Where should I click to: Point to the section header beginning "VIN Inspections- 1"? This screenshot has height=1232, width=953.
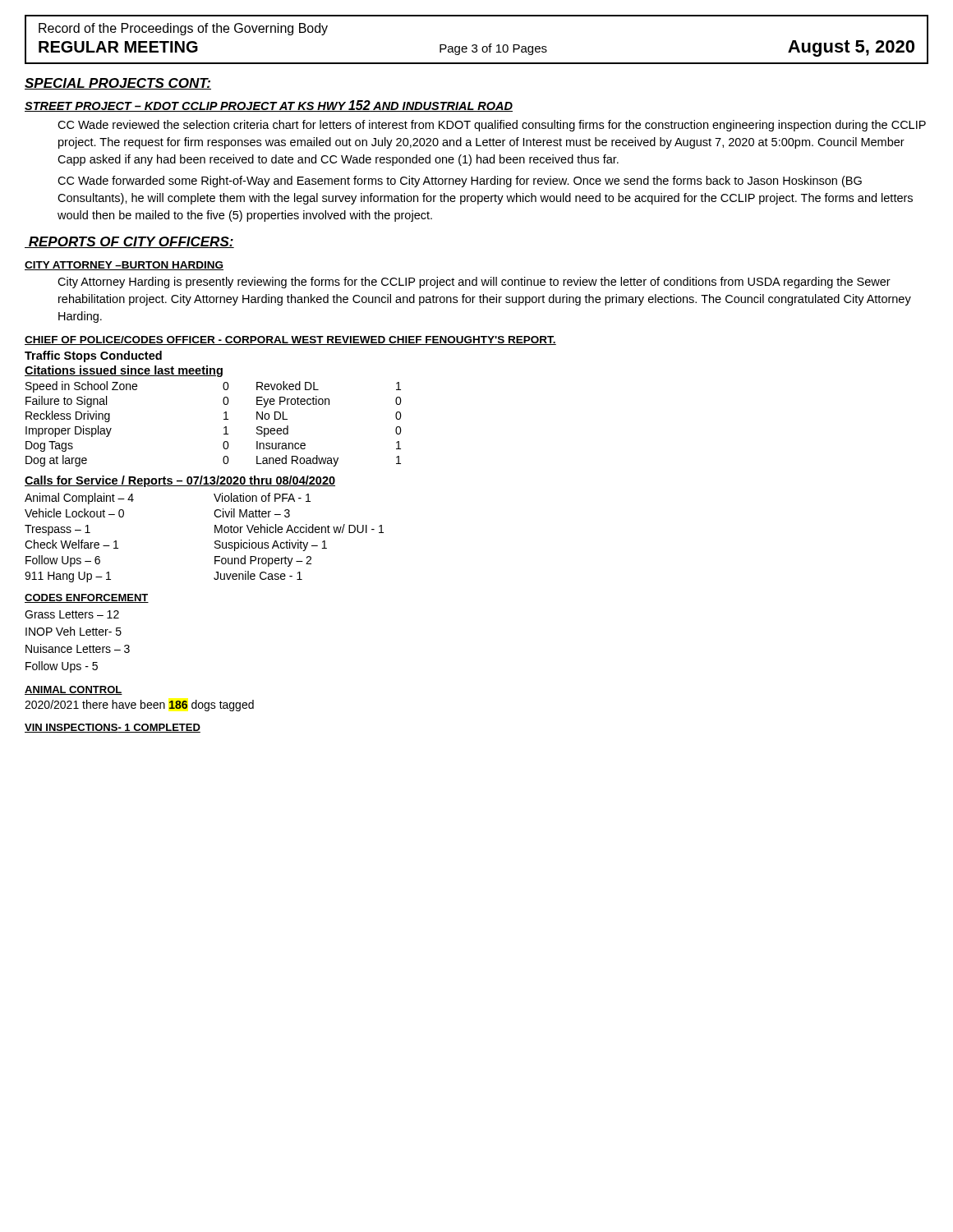coord(113,728)
